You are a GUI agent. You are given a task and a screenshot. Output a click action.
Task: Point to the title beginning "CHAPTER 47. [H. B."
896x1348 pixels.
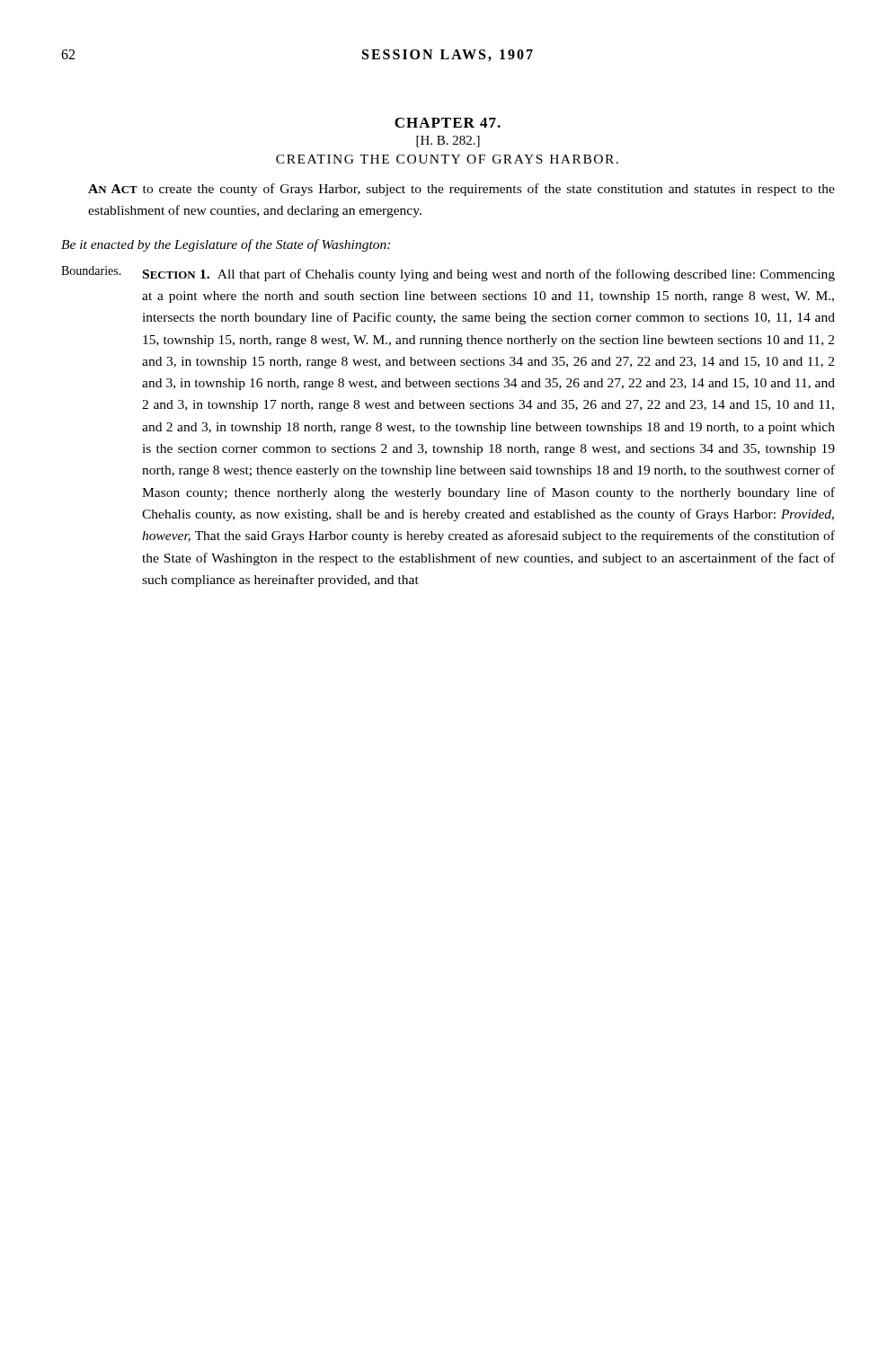[448, 141]
